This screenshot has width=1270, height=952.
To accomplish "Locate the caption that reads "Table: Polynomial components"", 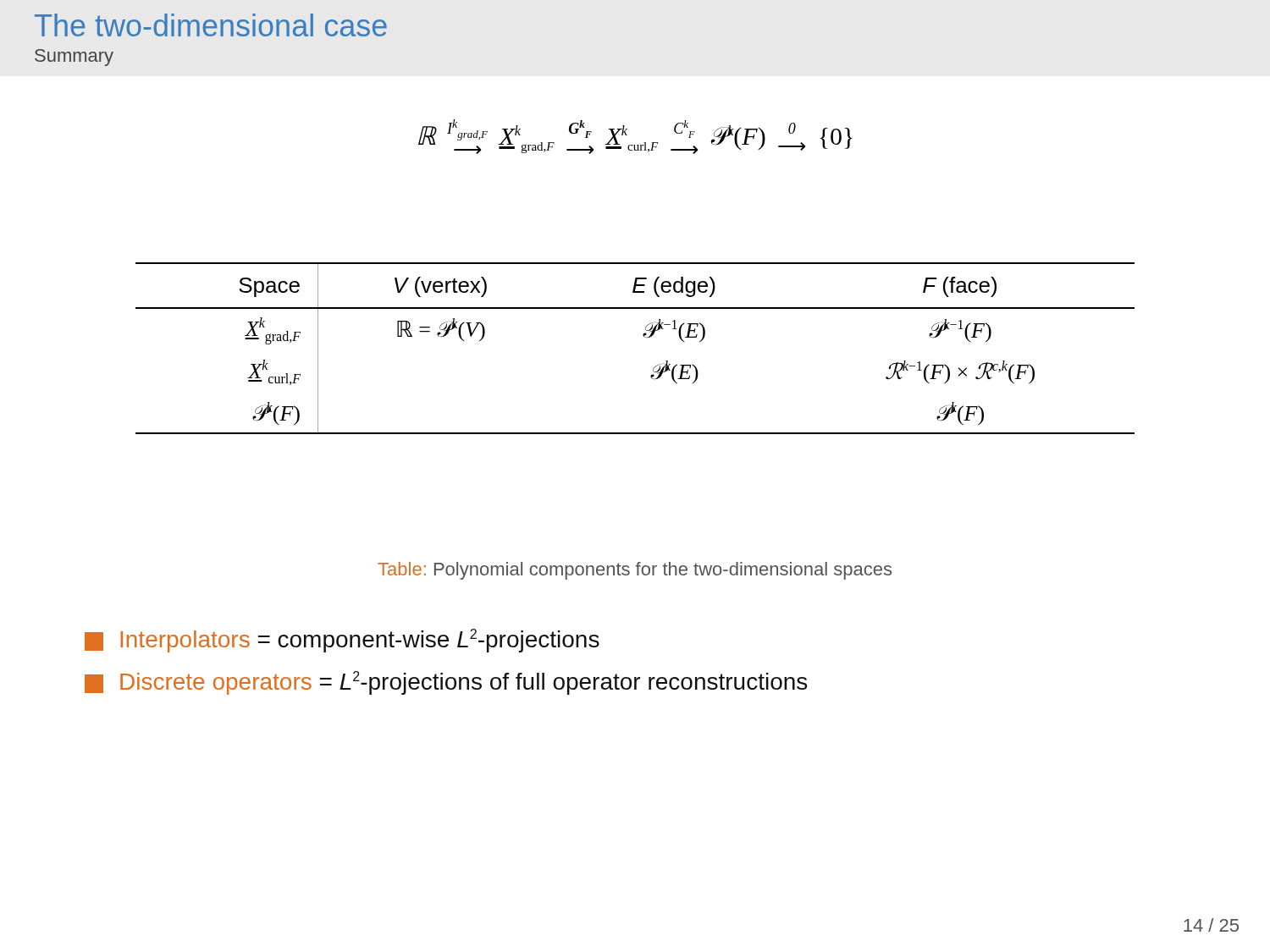I will (635, 569).
